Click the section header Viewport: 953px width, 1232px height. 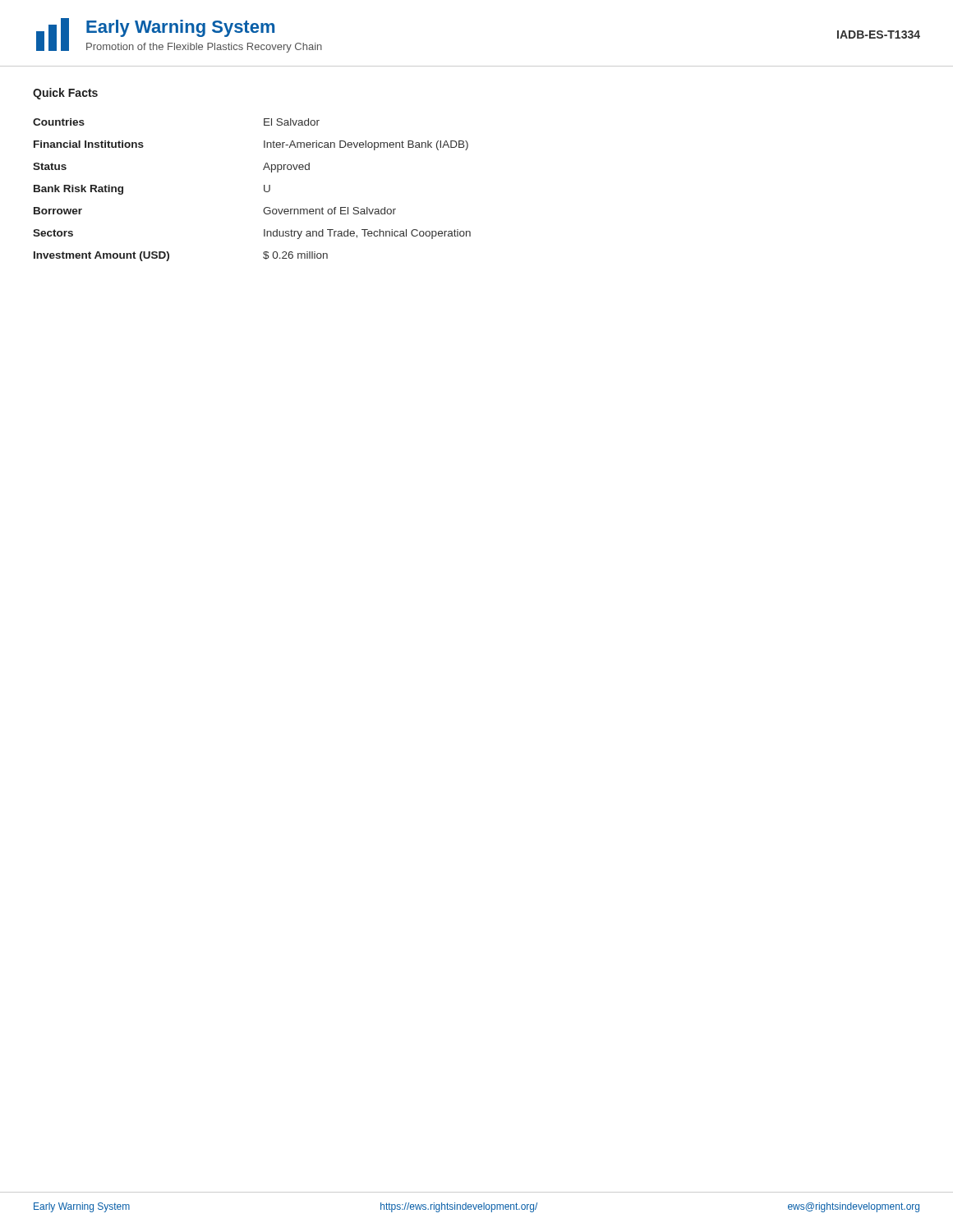point(65,93)
